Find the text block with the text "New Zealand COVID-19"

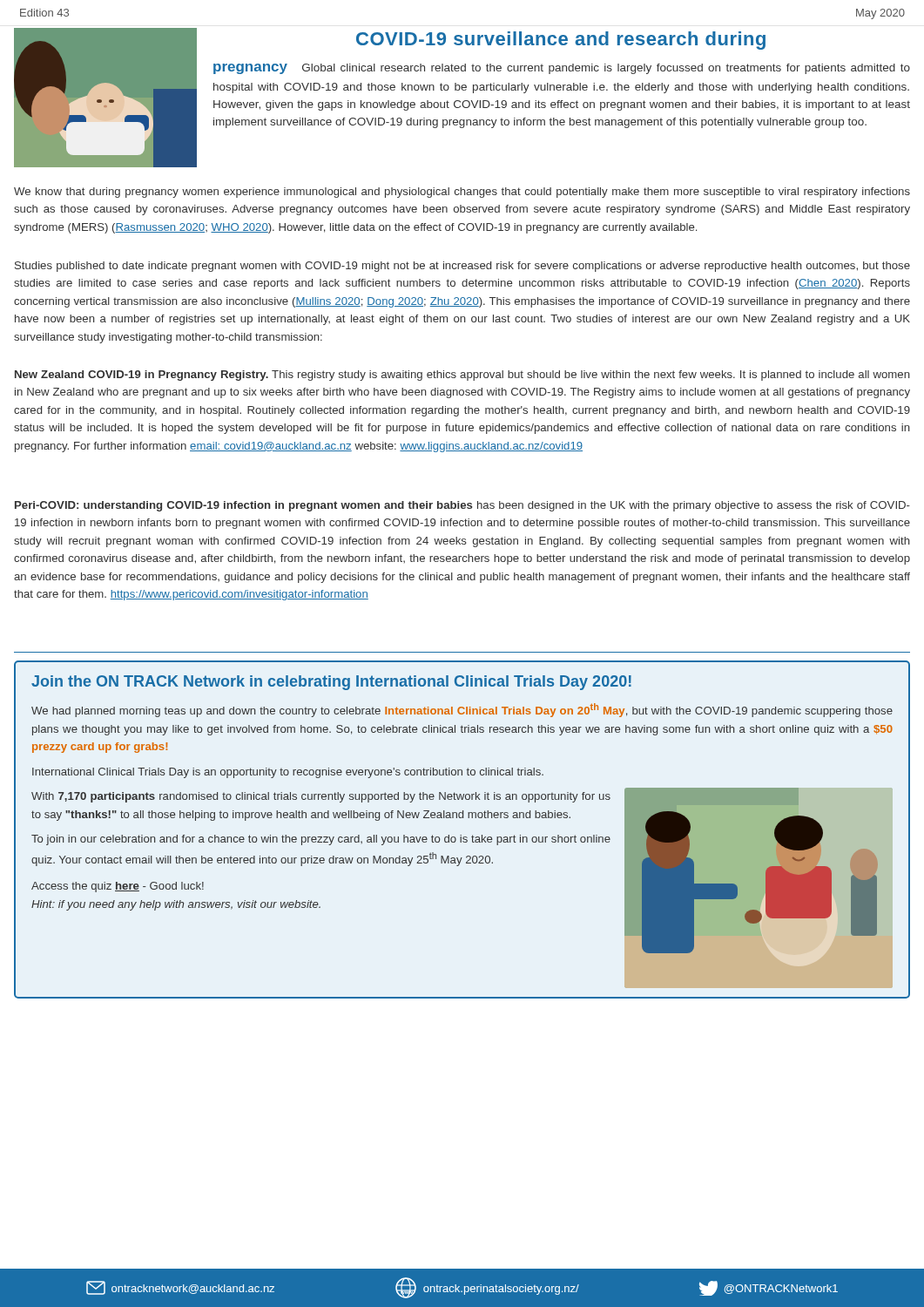pos(462,410)
